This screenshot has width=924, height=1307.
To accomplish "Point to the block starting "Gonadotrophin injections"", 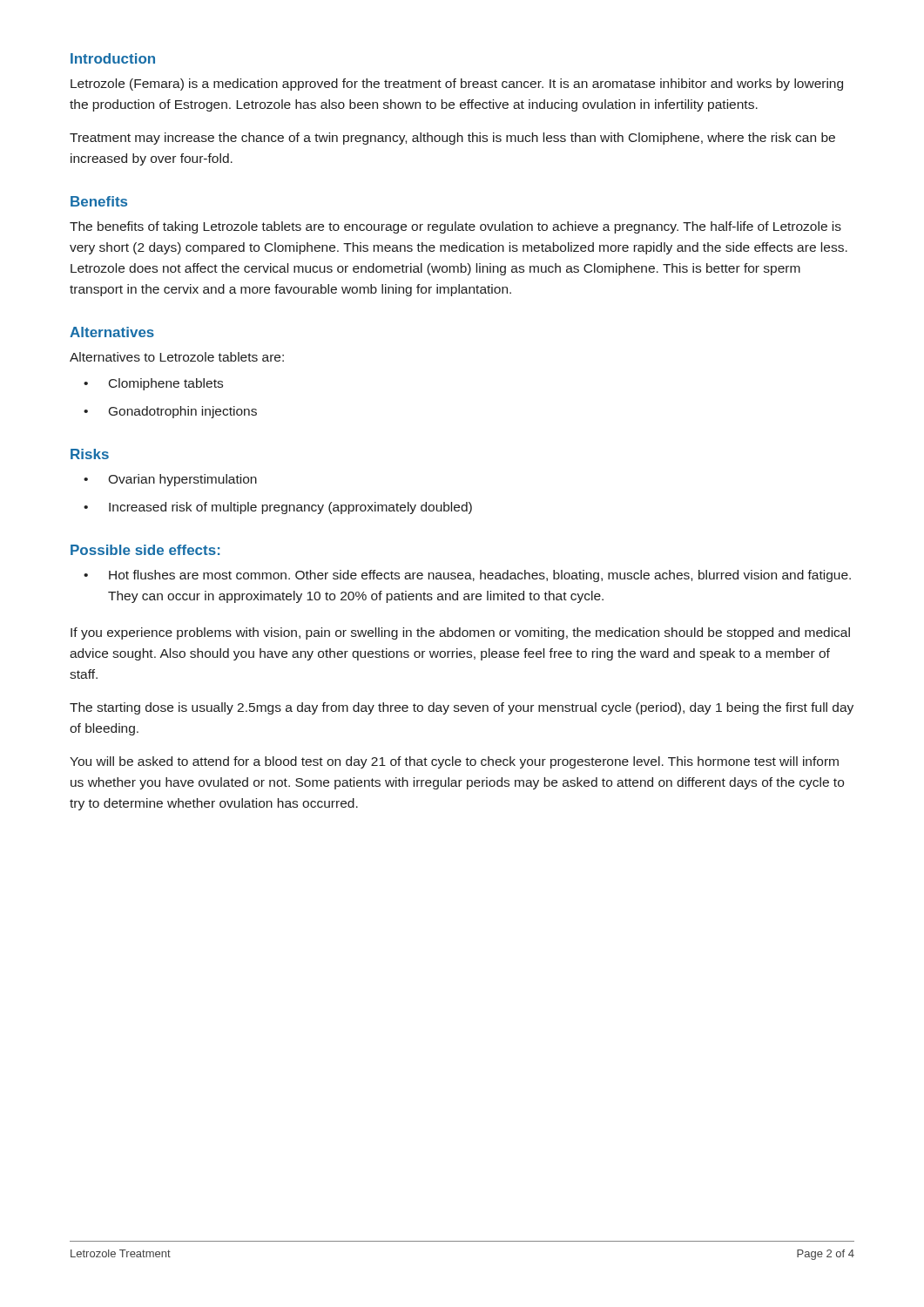I will tap(183, 411).
